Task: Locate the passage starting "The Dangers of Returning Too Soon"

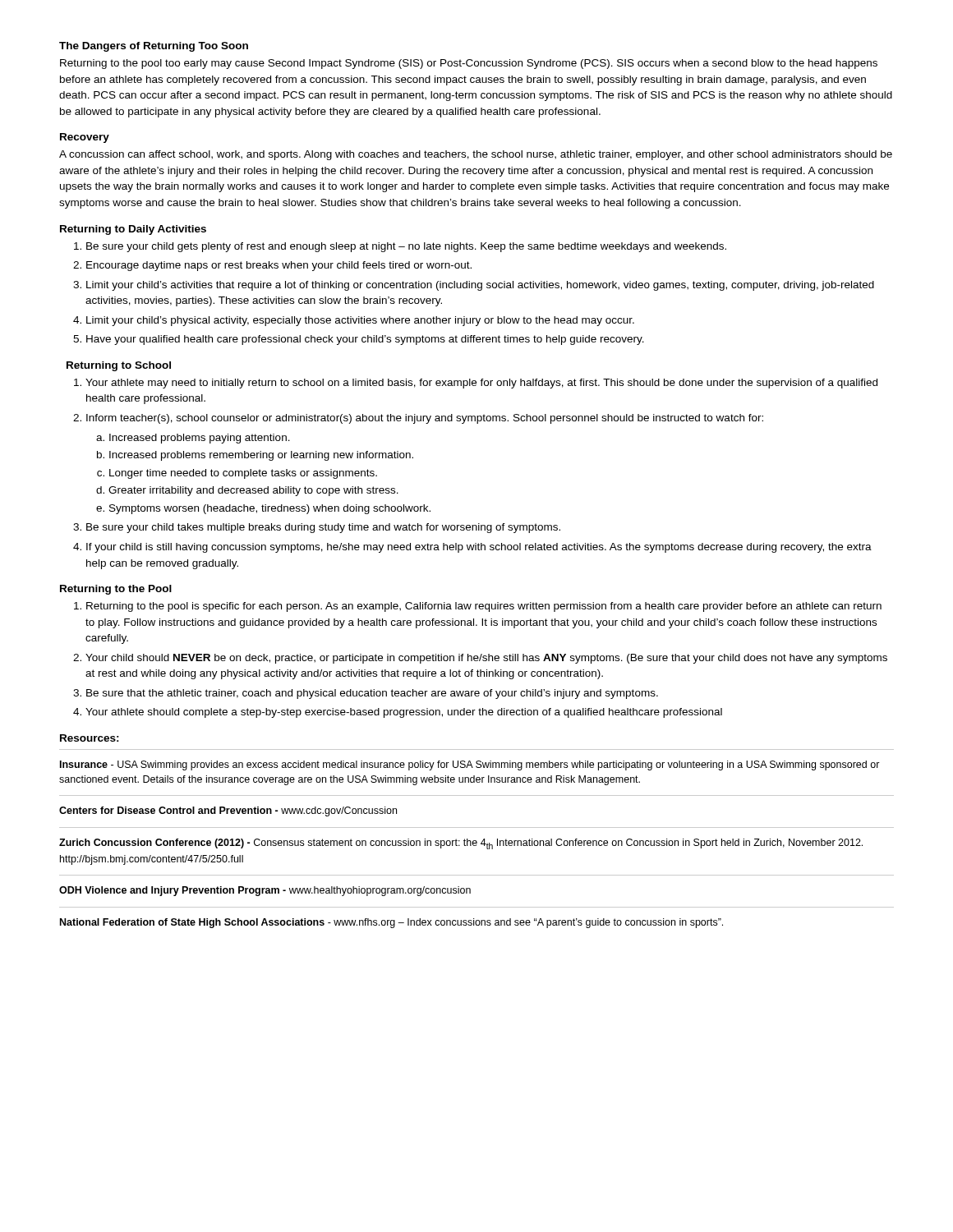Action: point(154,46)
